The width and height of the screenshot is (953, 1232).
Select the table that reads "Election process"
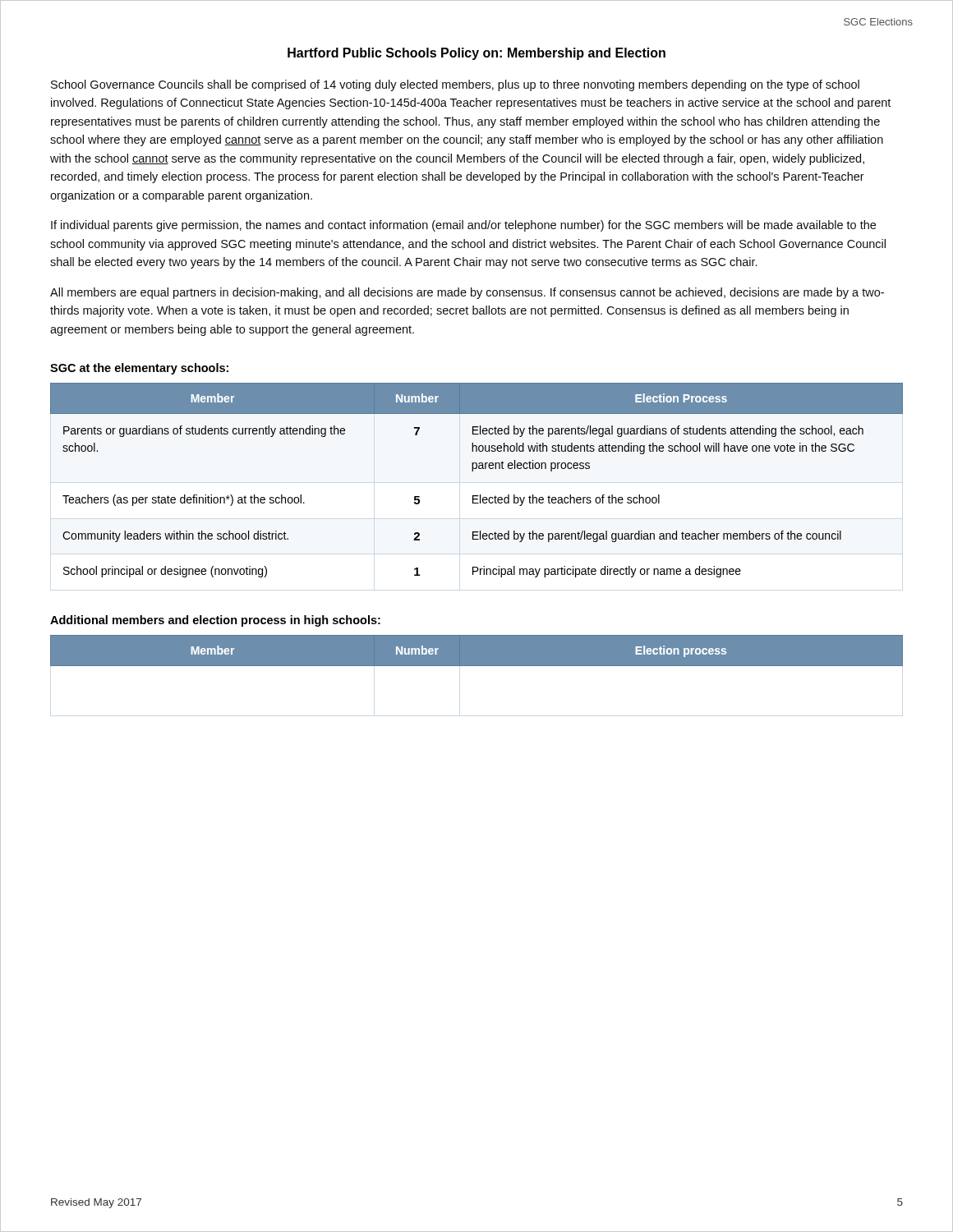(x=476, y=675)
